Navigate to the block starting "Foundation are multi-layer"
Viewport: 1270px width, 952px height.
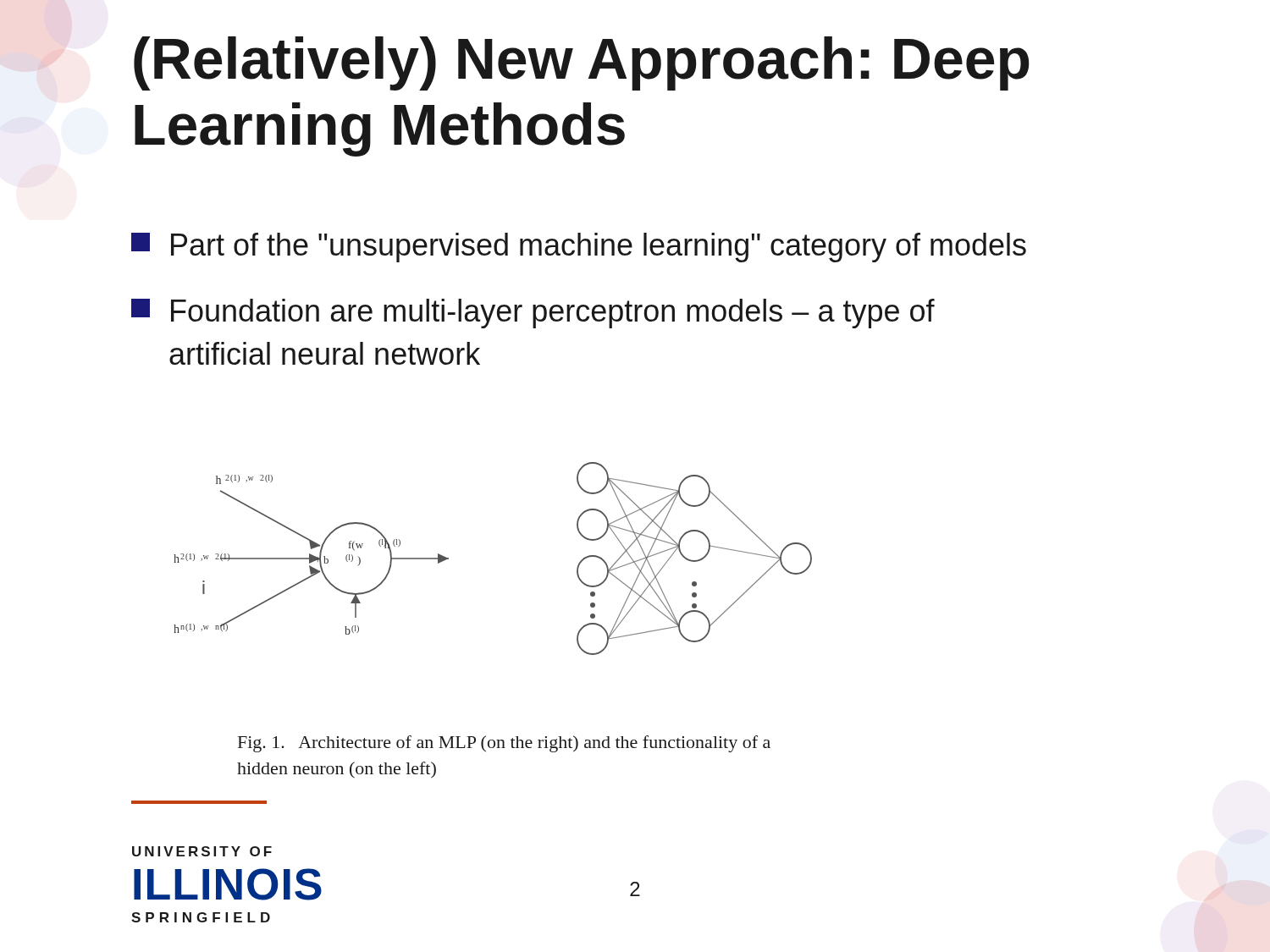533,333
